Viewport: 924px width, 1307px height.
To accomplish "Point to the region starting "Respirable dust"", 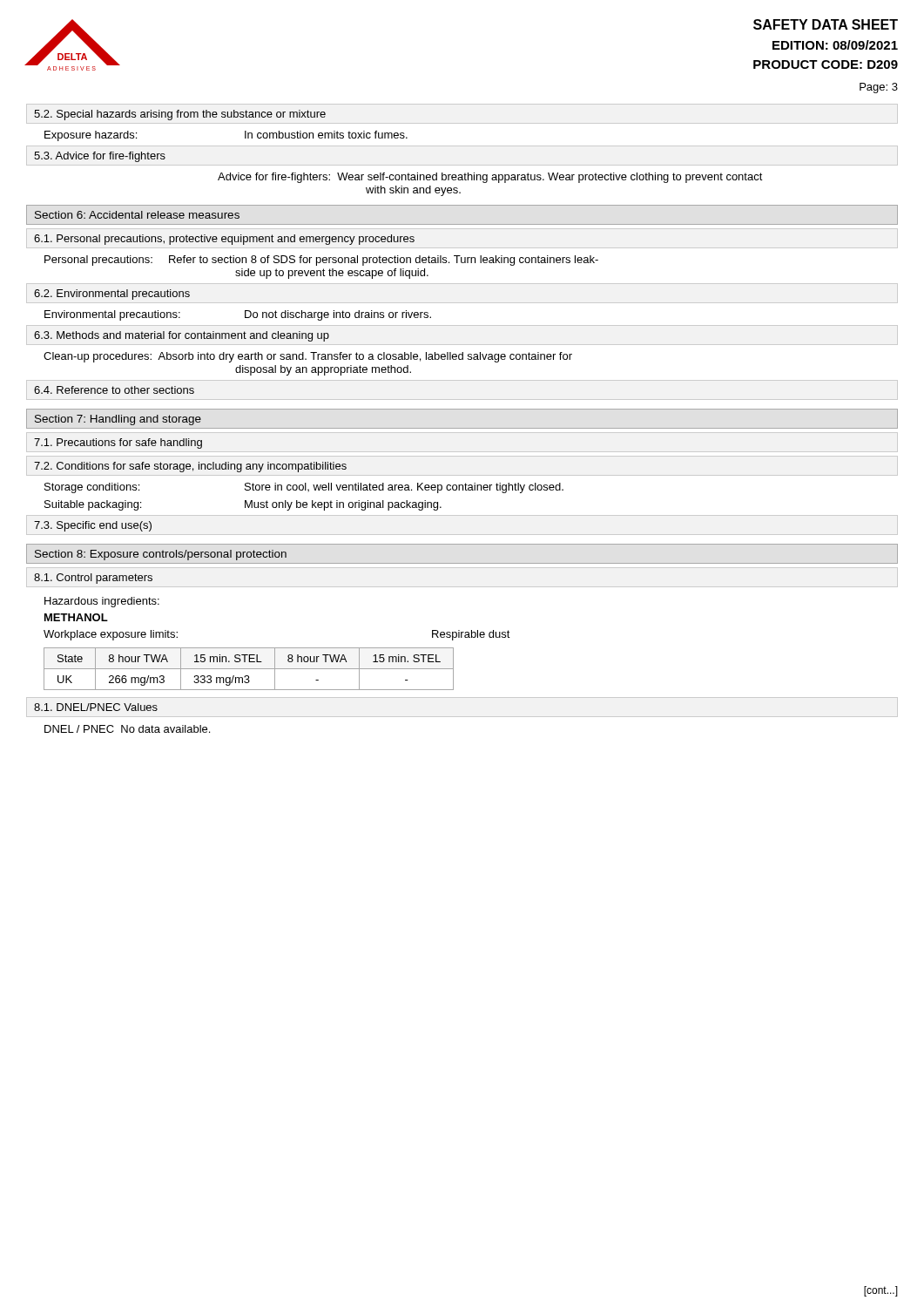I will click(471, 634).
